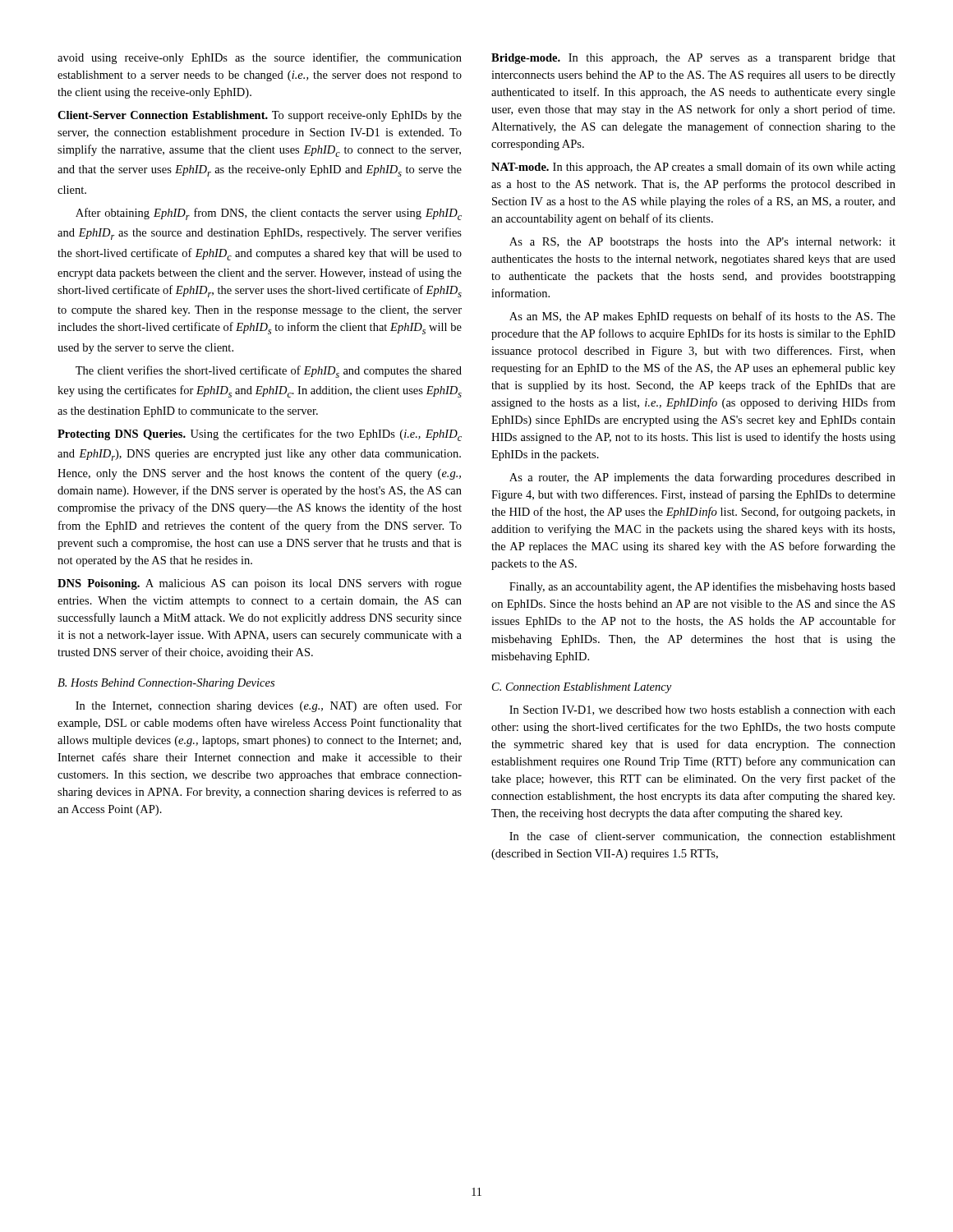This screenshot has height=1232, width=953.
Task: Point to the element starting "In Section IV-D1, we described how two hosts"
Action: tap(693, 761)
